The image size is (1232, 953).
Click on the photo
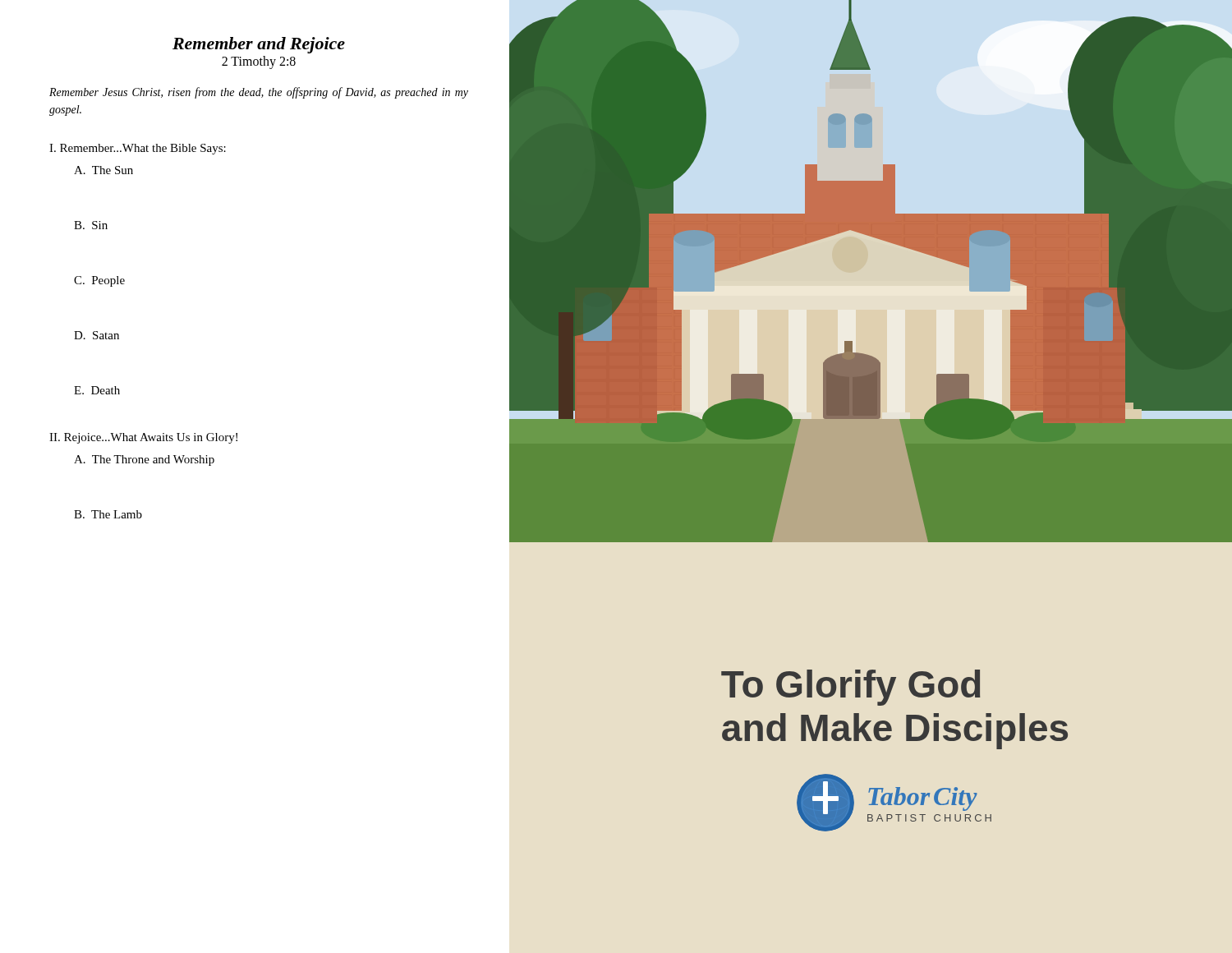[x=871, y=271]
